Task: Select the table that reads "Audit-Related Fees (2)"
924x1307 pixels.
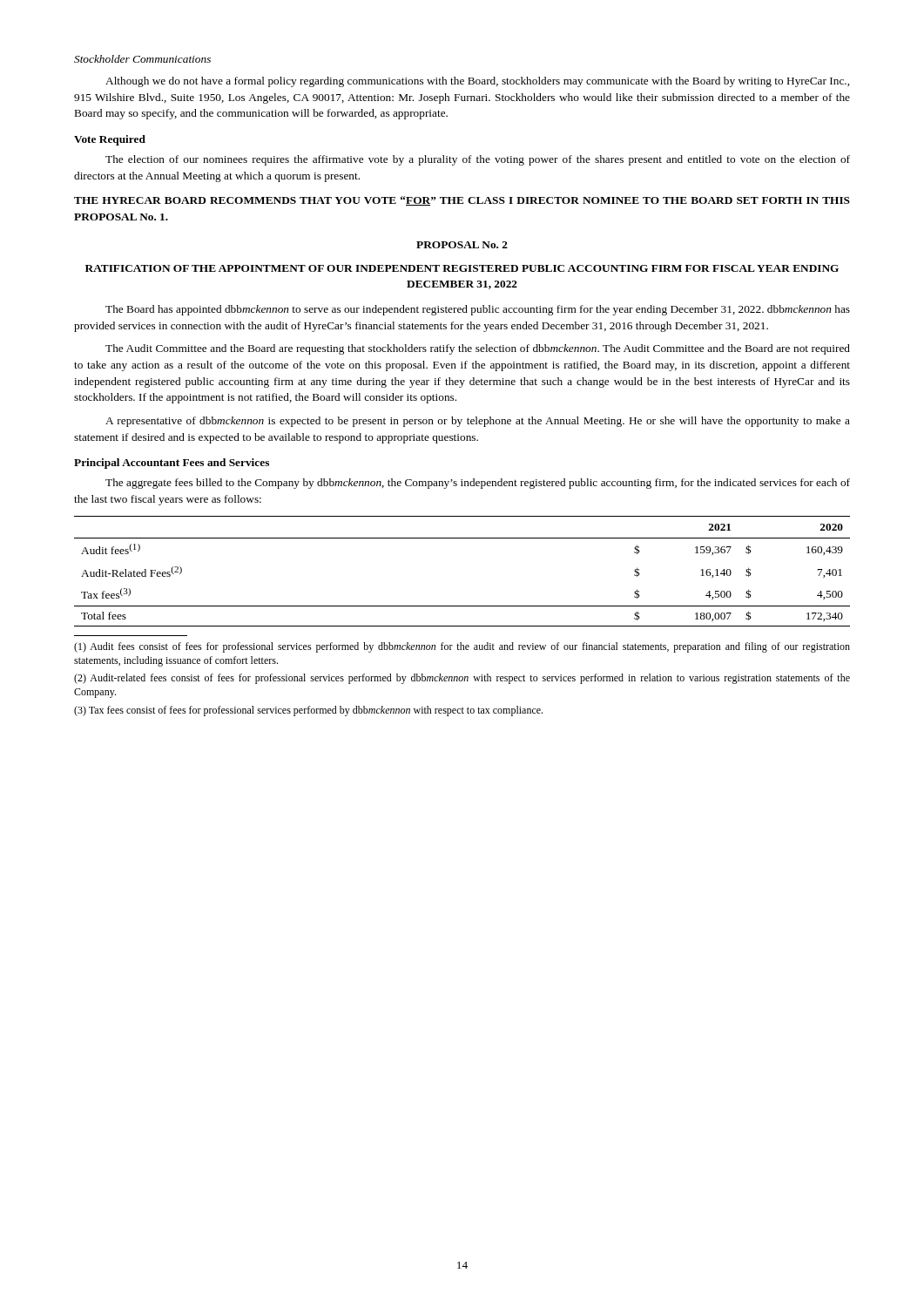Action: [462, 571]
